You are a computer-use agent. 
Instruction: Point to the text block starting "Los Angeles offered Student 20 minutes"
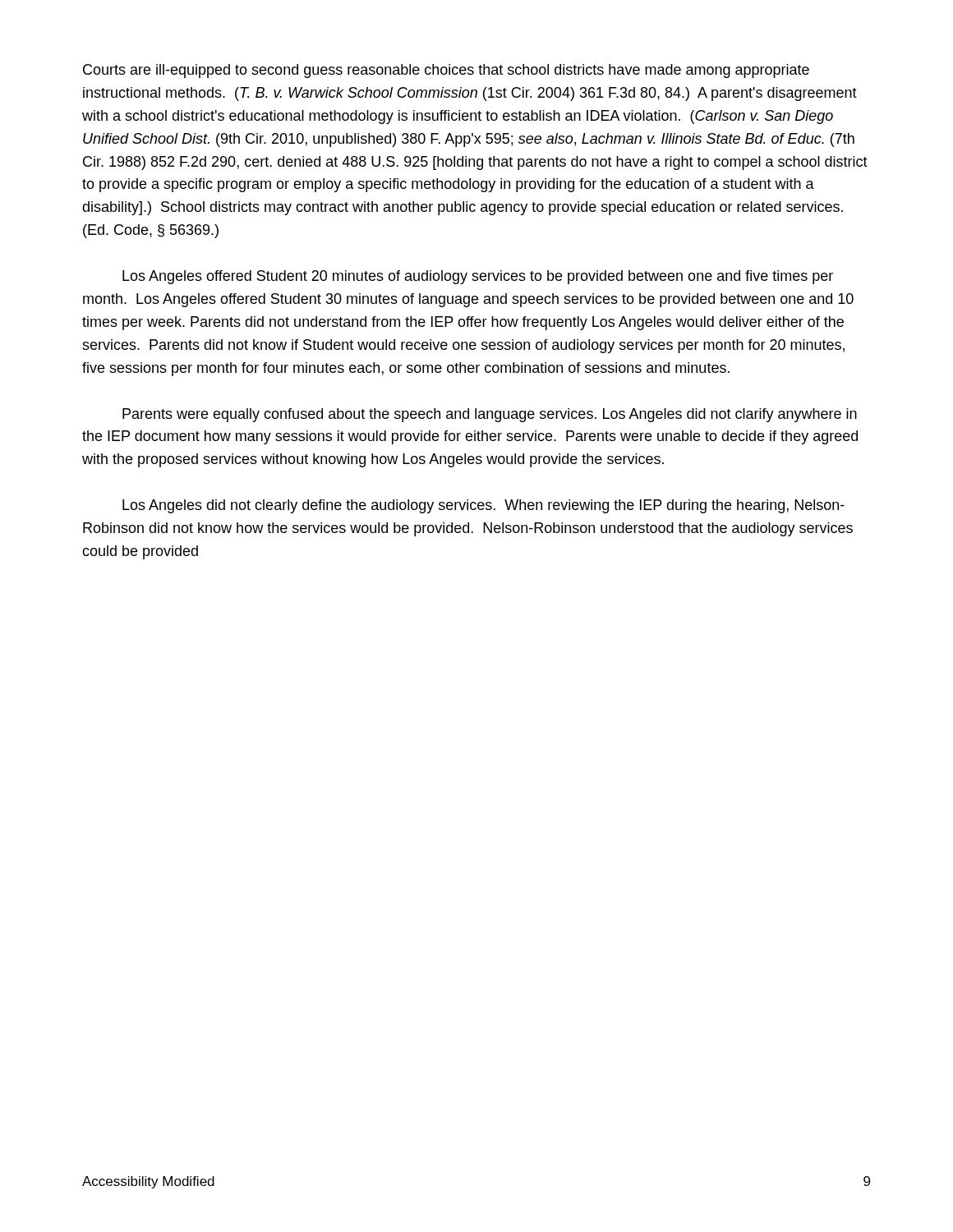468,322
